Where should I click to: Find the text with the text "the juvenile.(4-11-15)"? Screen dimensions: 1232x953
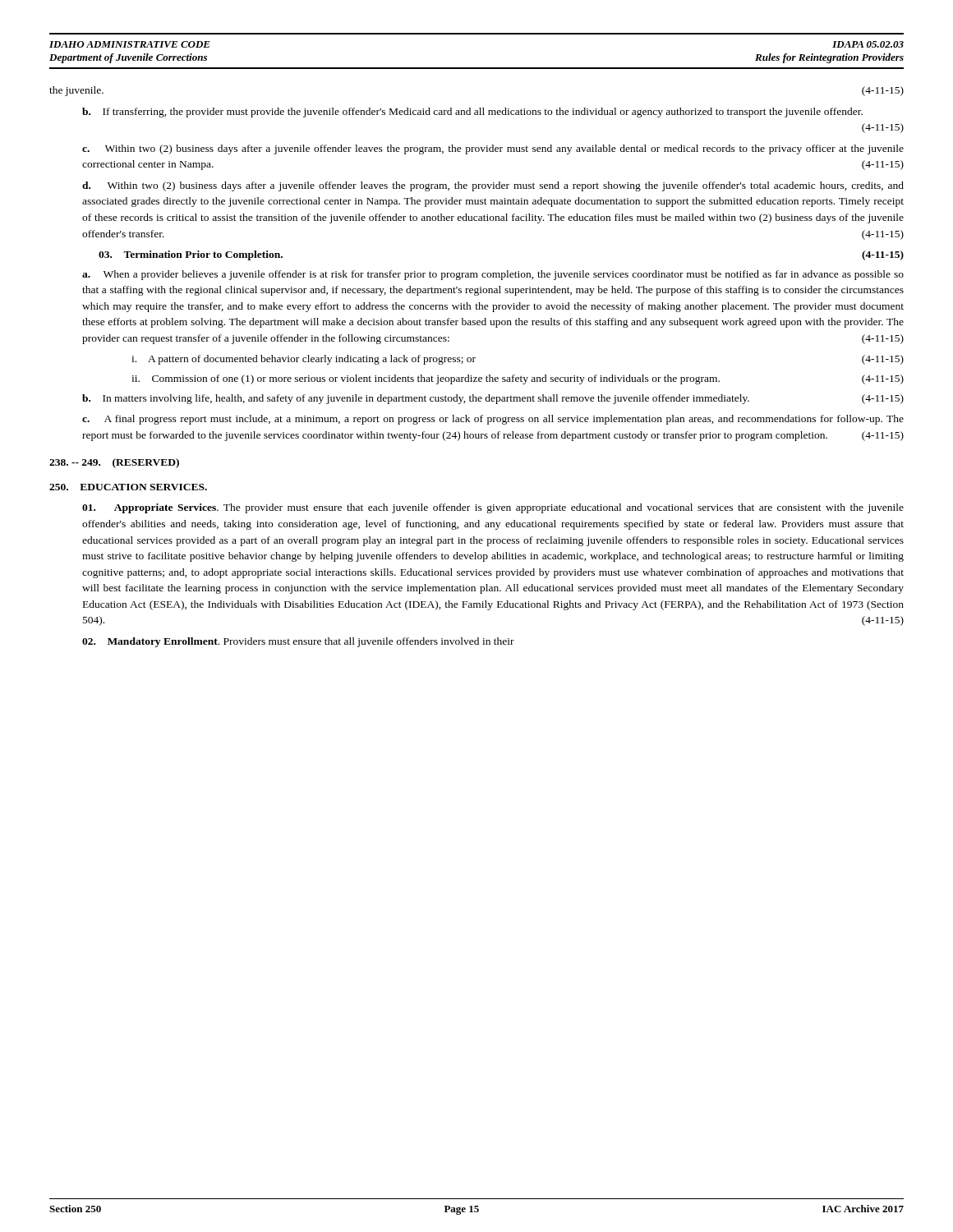pos(78,91)
